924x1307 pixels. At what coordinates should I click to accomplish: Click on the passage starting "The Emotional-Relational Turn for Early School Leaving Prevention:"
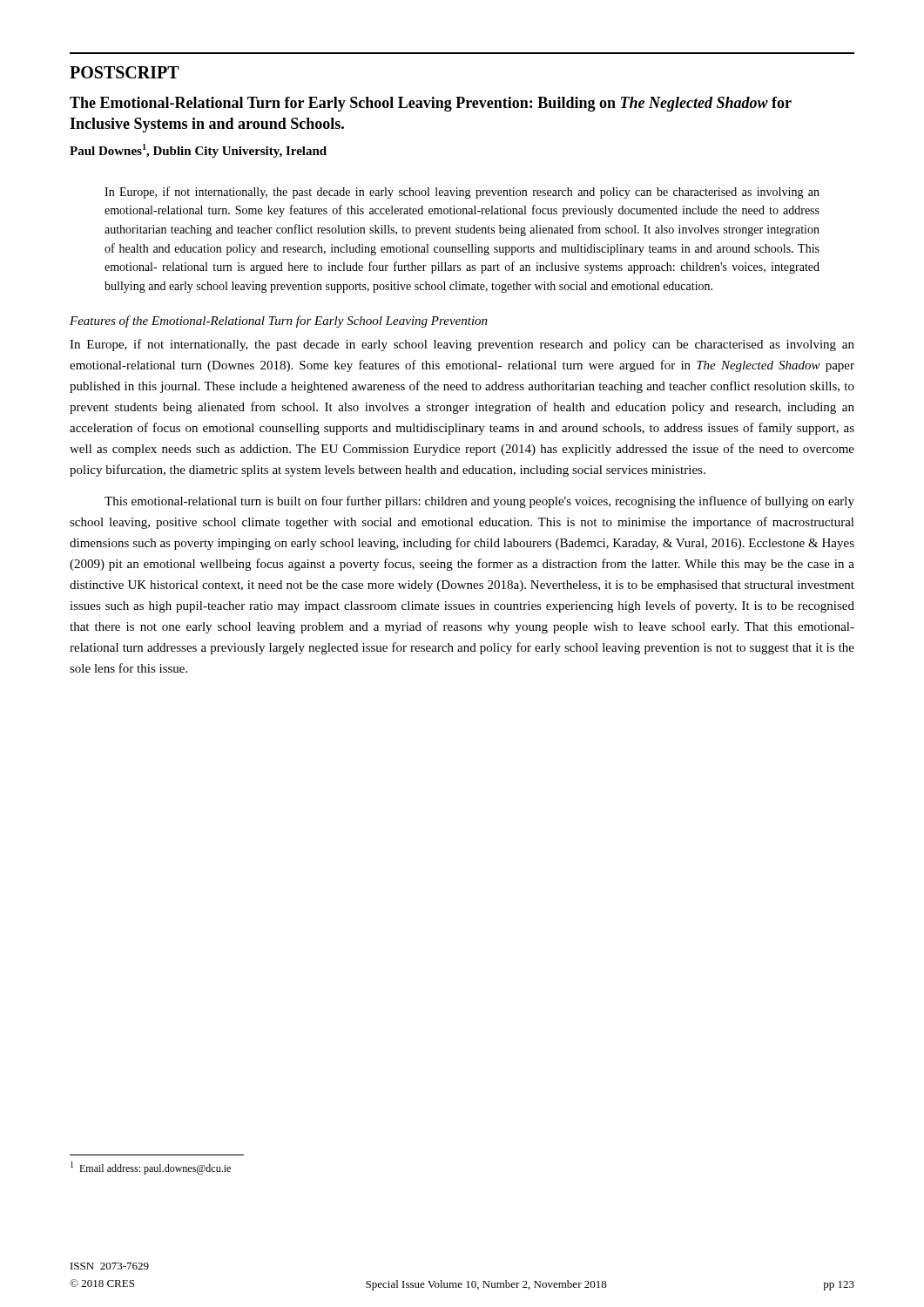pos(462,114)
